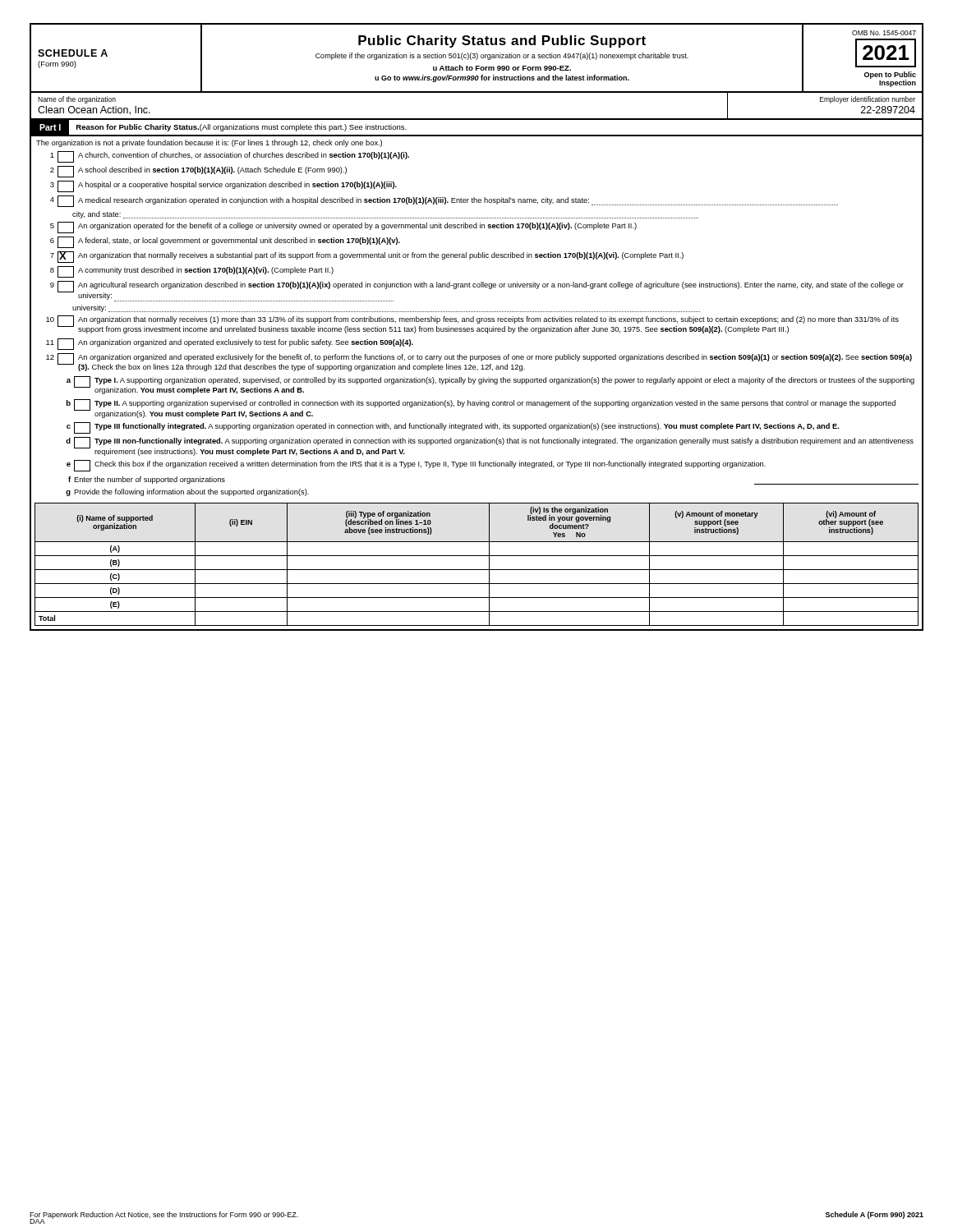Image resolution: width=953 pixels, height=1232 pixels.
Task: Select the text block that says "g Provide the following"
Action: tap(487, 492)
